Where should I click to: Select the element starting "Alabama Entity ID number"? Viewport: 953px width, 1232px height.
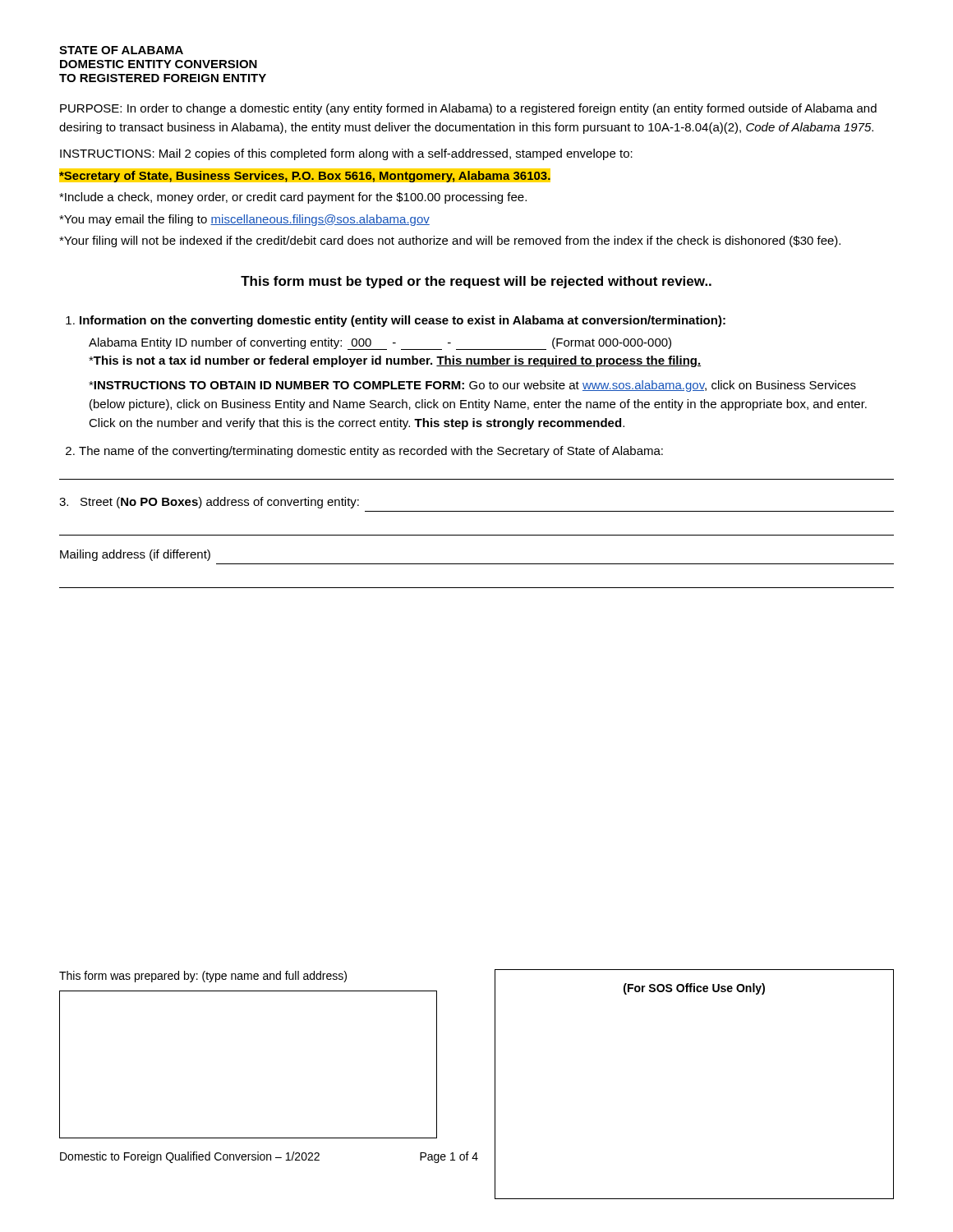coord(491,351)
